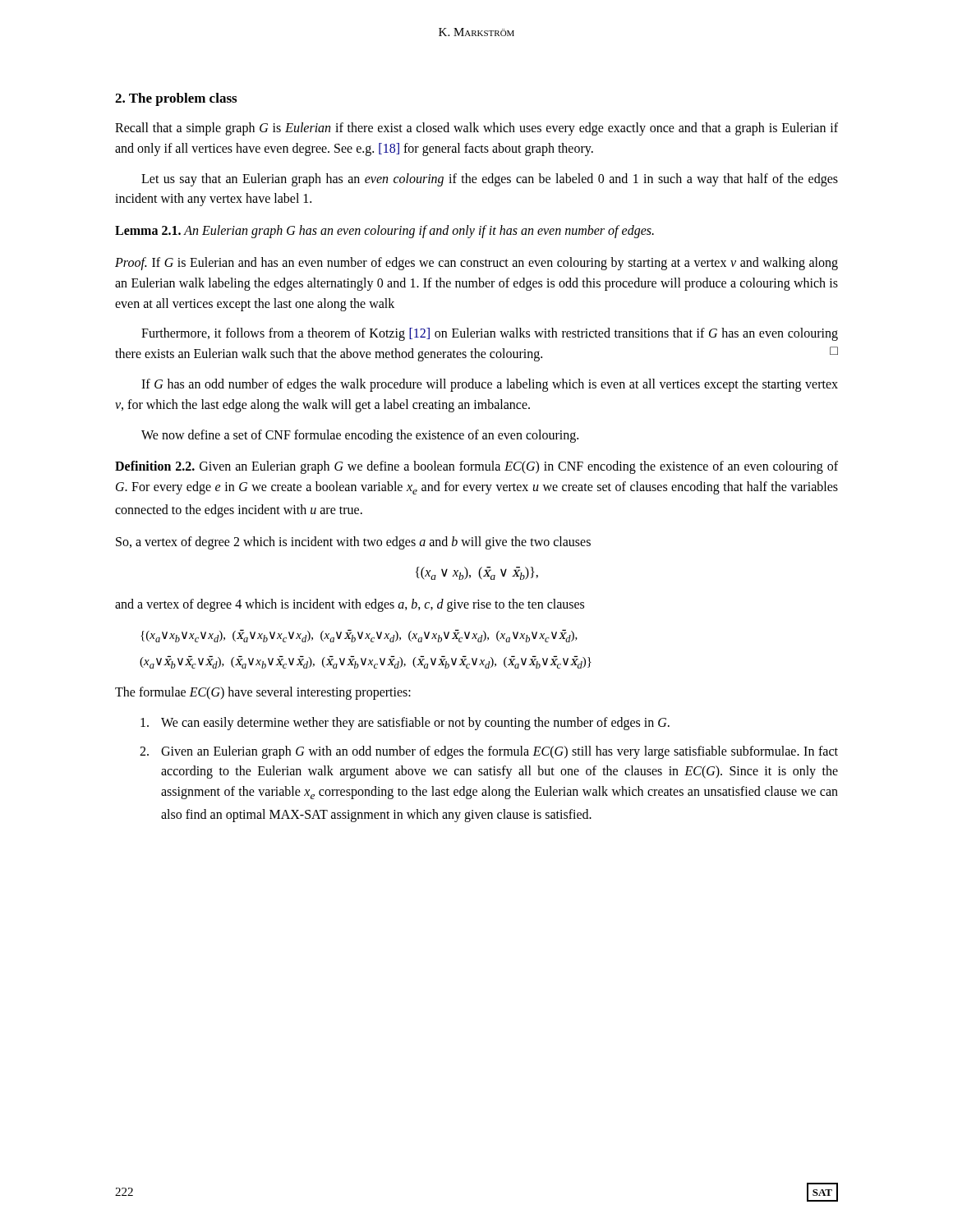The image size is (953, 1232).
Task: Locate the region starting "and a vertex of degree"
Action: 476,605
